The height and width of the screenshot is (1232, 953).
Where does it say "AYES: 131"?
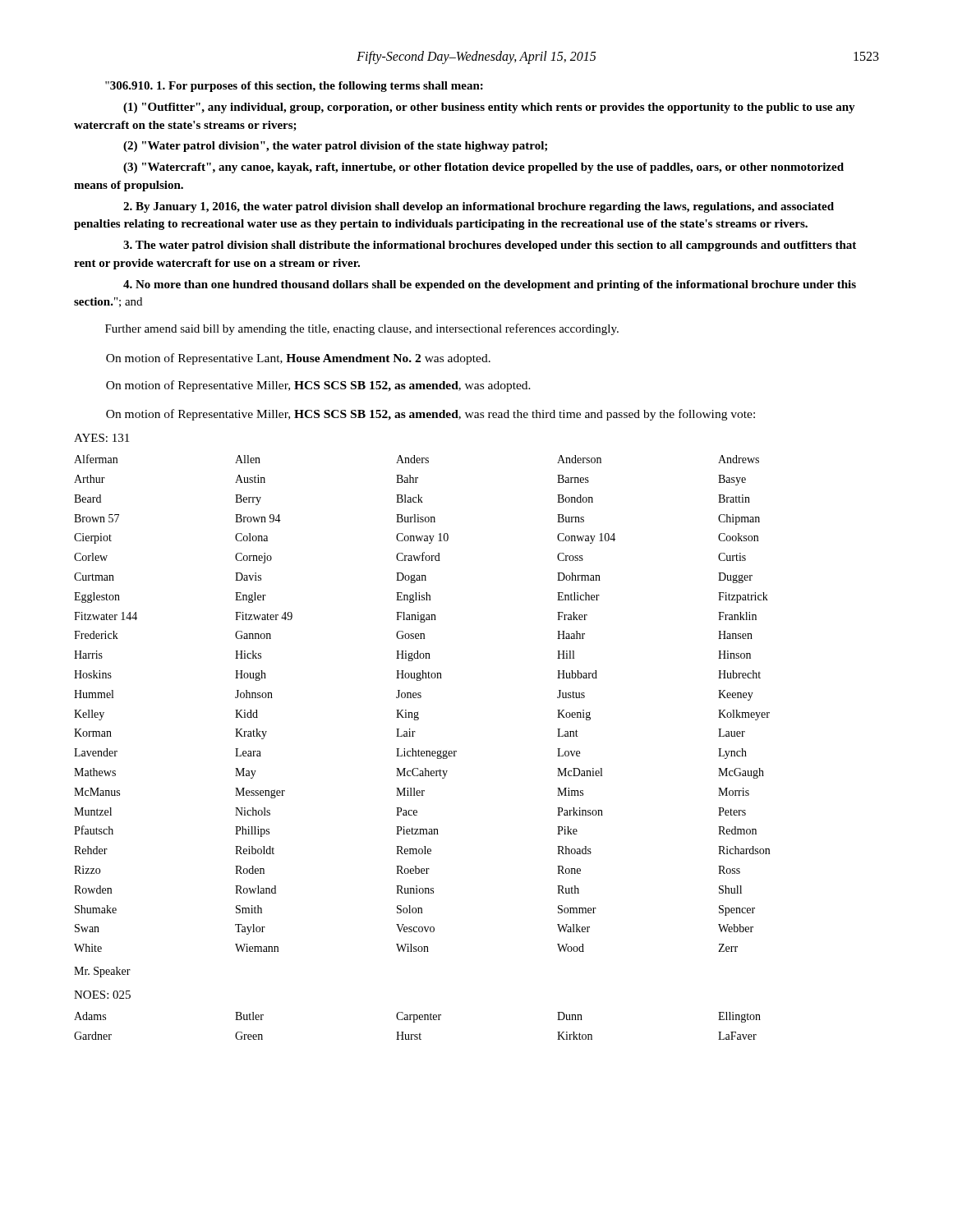[102, 438]
